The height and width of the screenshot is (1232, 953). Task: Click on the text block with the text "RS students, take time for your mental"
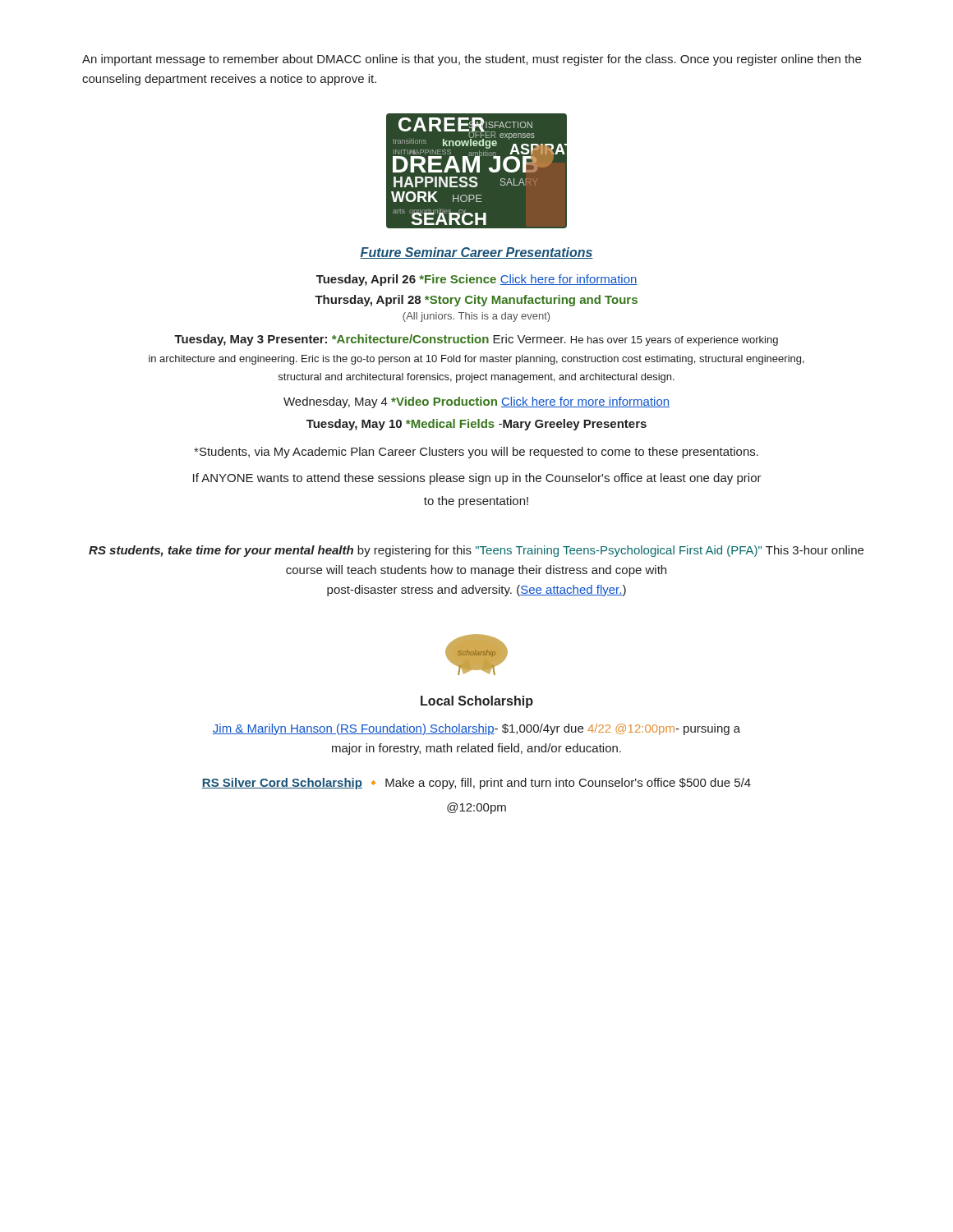[476, 569]
